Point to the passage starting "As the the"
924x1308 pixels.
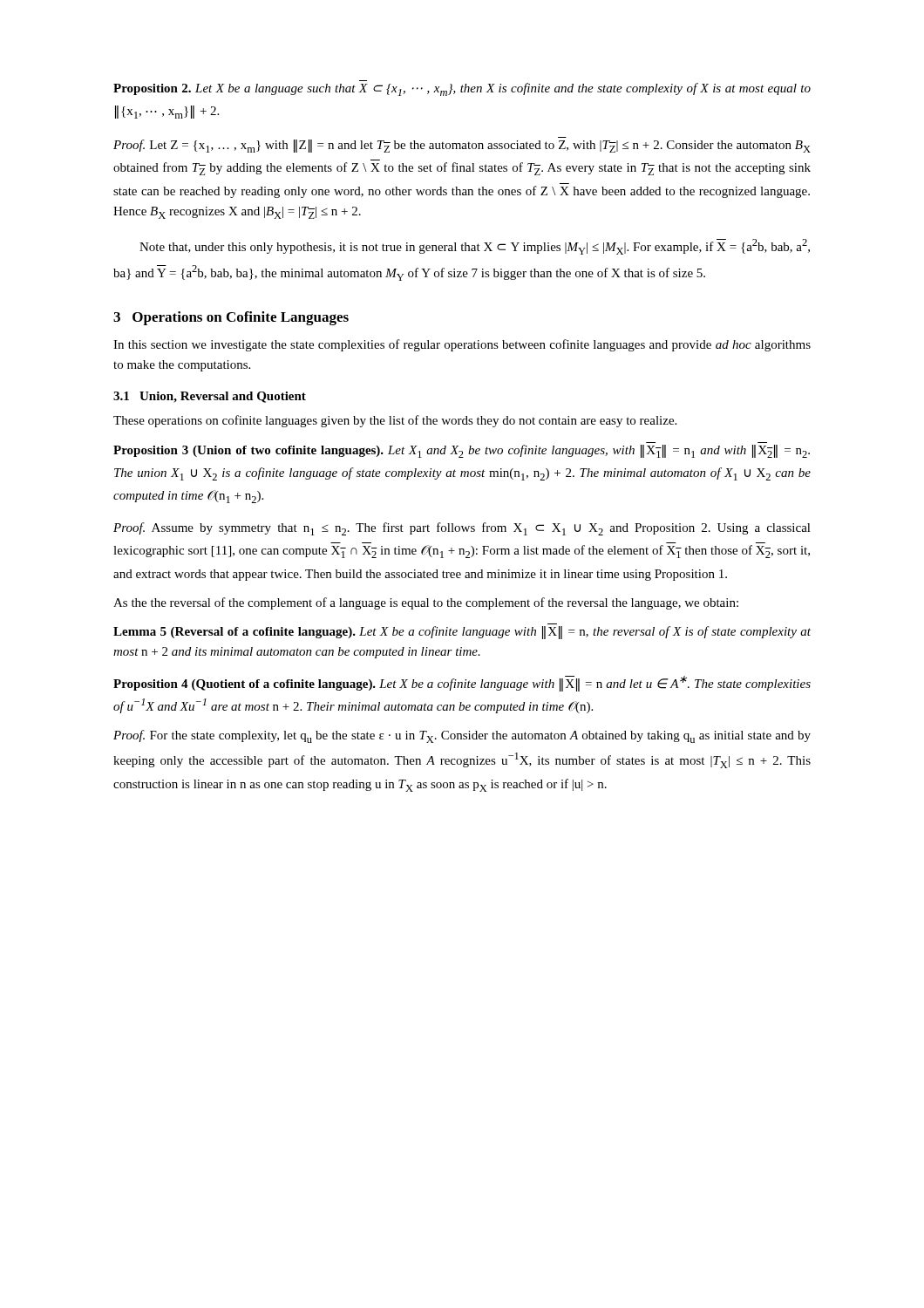[x=426, y=602]
